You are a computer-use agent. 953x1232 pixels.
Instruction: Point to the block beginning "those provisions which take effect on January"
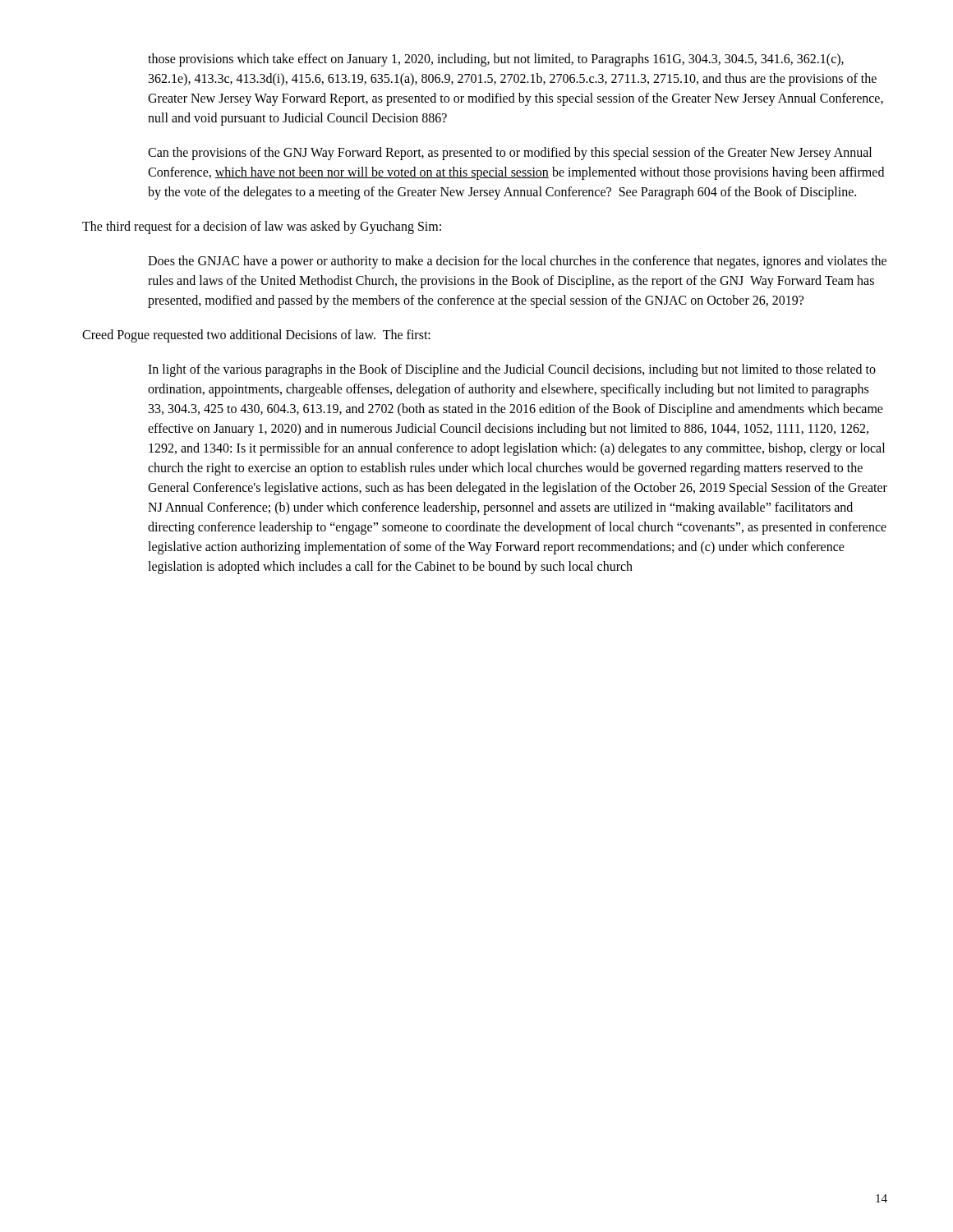(518, 89)
